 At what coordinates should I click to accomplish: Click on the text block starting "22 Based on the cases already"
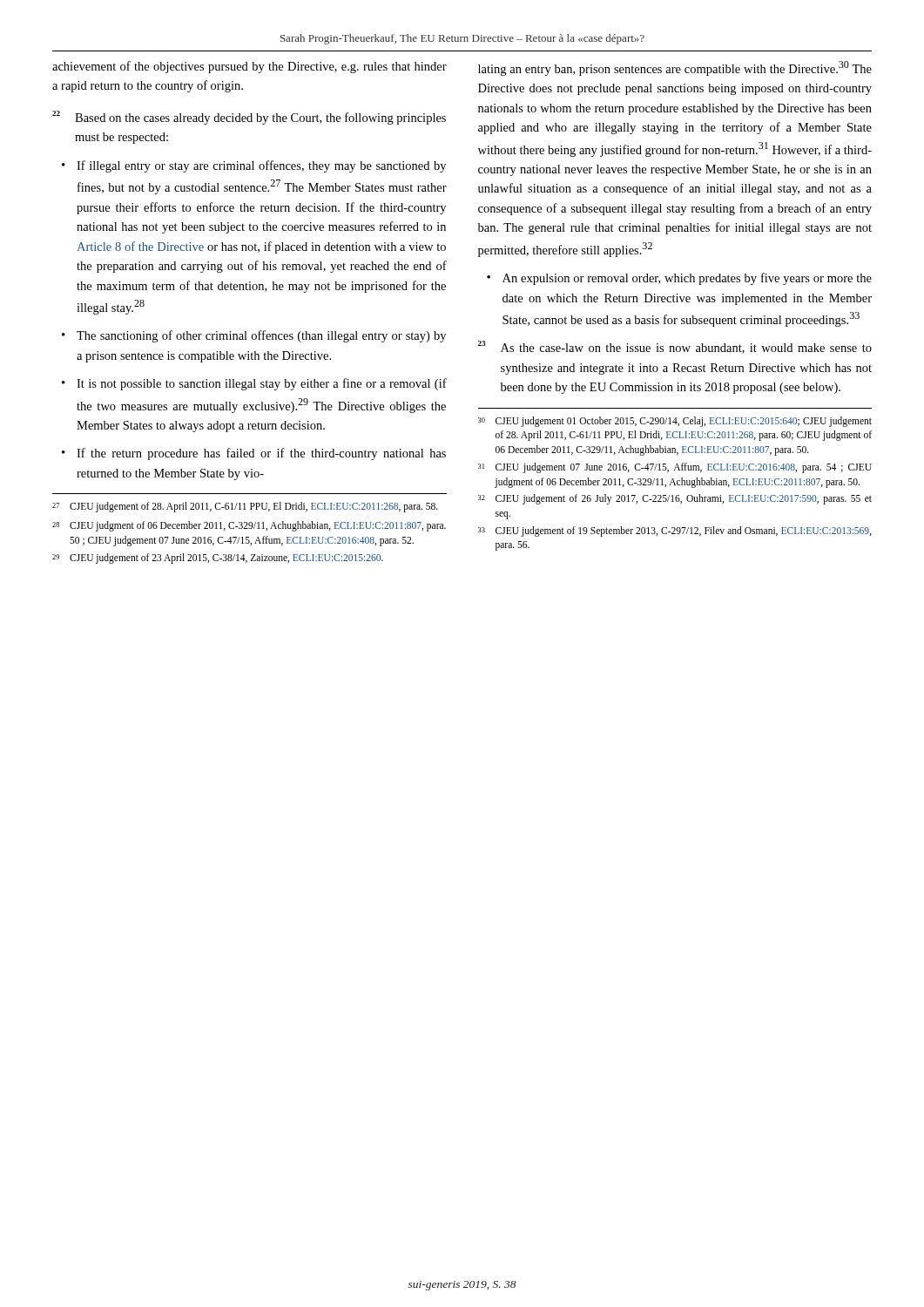tap(249, 128)
